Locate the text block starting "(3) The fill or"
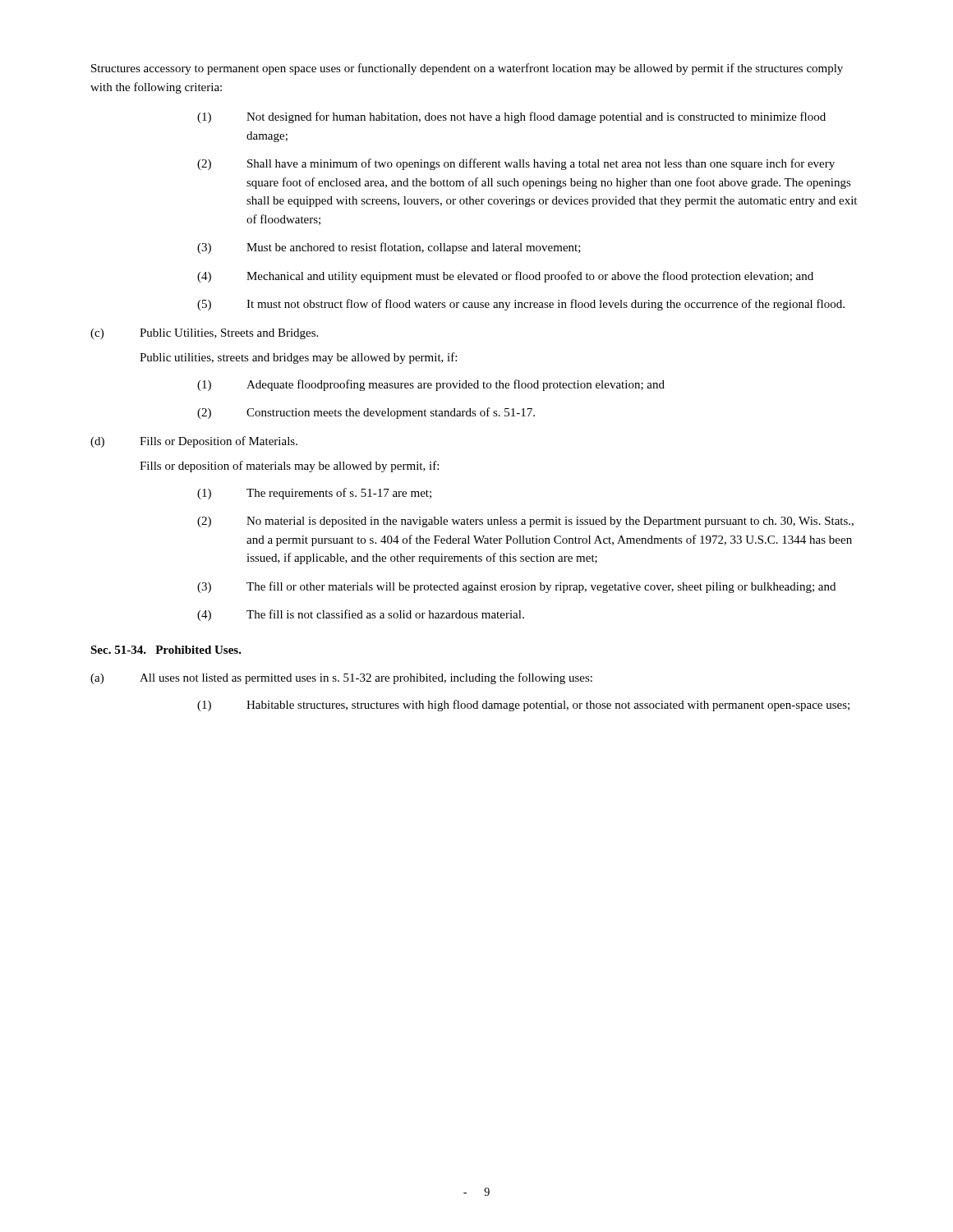953x1232 pixels. coord(526,586)
